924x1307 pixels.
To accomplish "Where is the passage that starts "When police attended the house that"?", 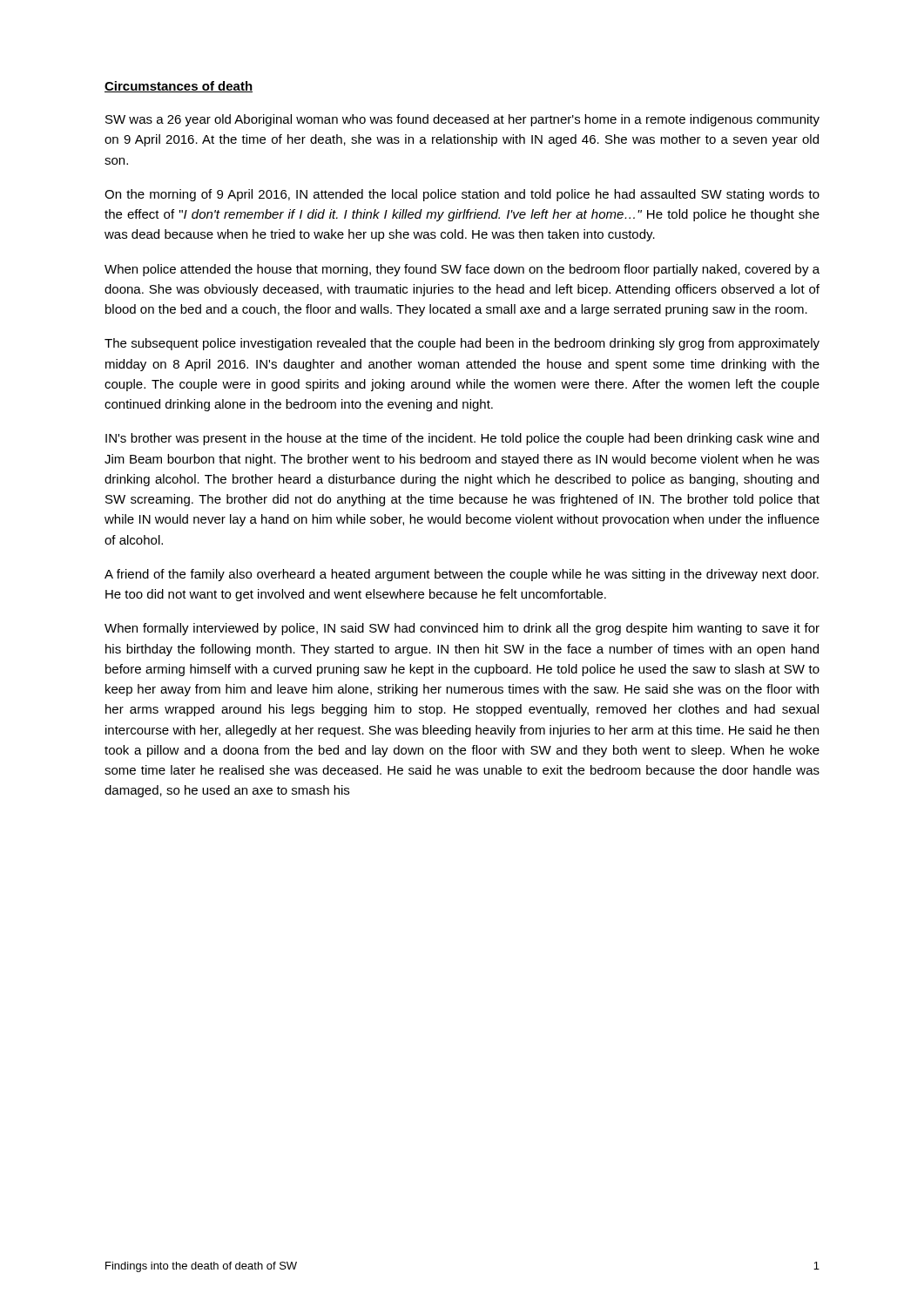I will click(x=462, y=289).
